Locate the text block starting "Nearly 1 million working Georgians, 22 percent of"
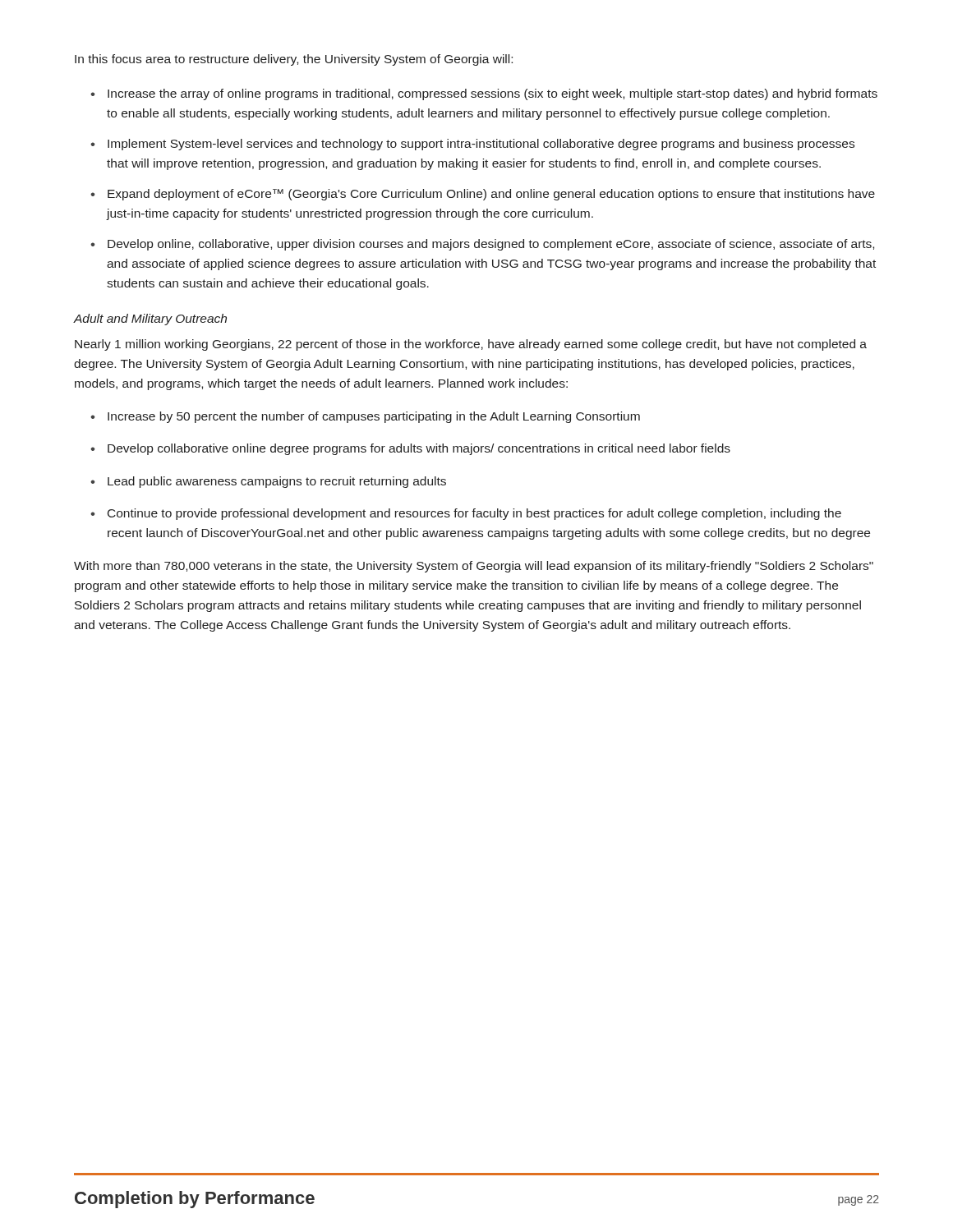 click(x=470, y=363)
